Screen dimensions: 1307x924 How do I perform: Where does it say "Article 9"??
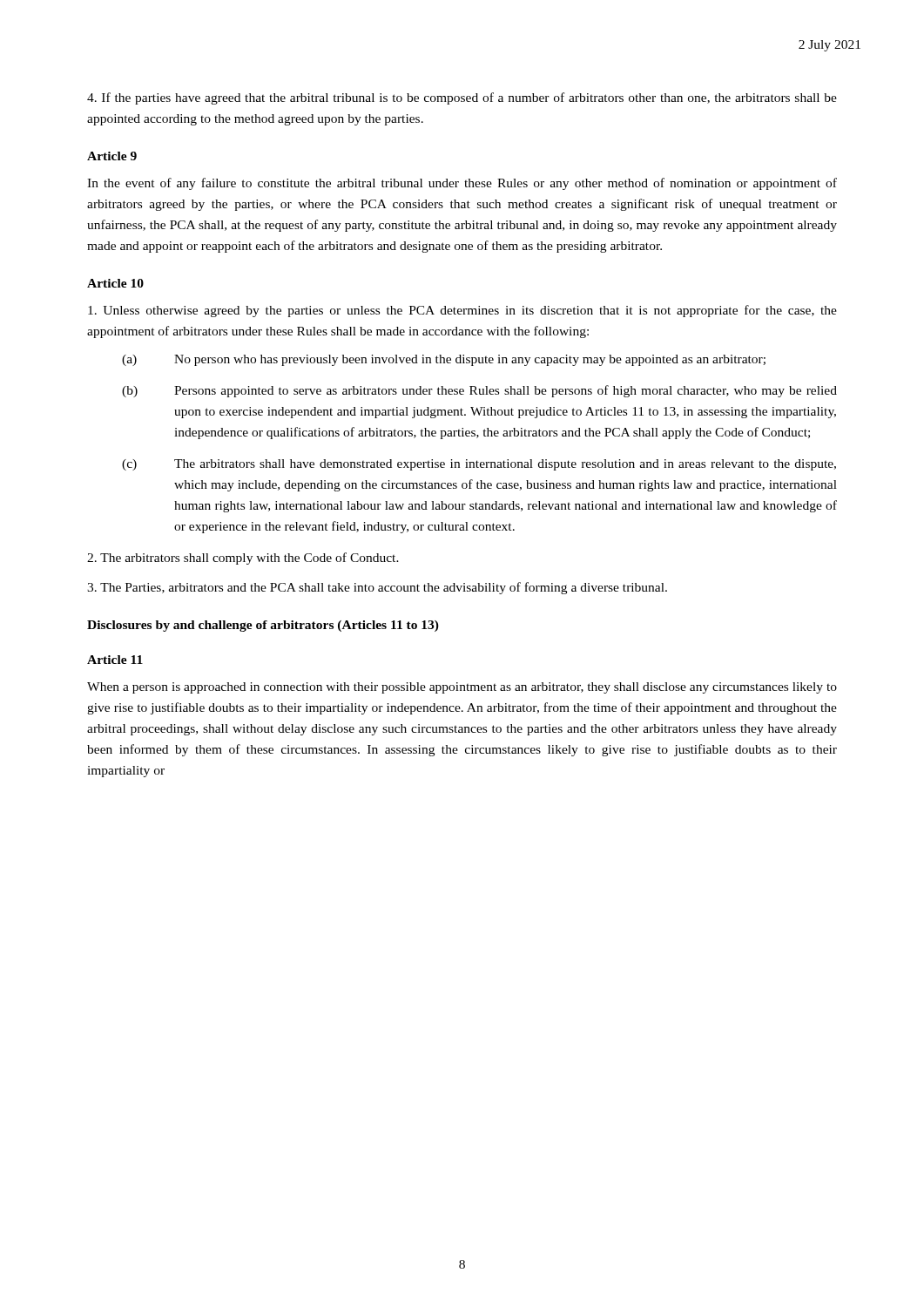pos(112,156)
